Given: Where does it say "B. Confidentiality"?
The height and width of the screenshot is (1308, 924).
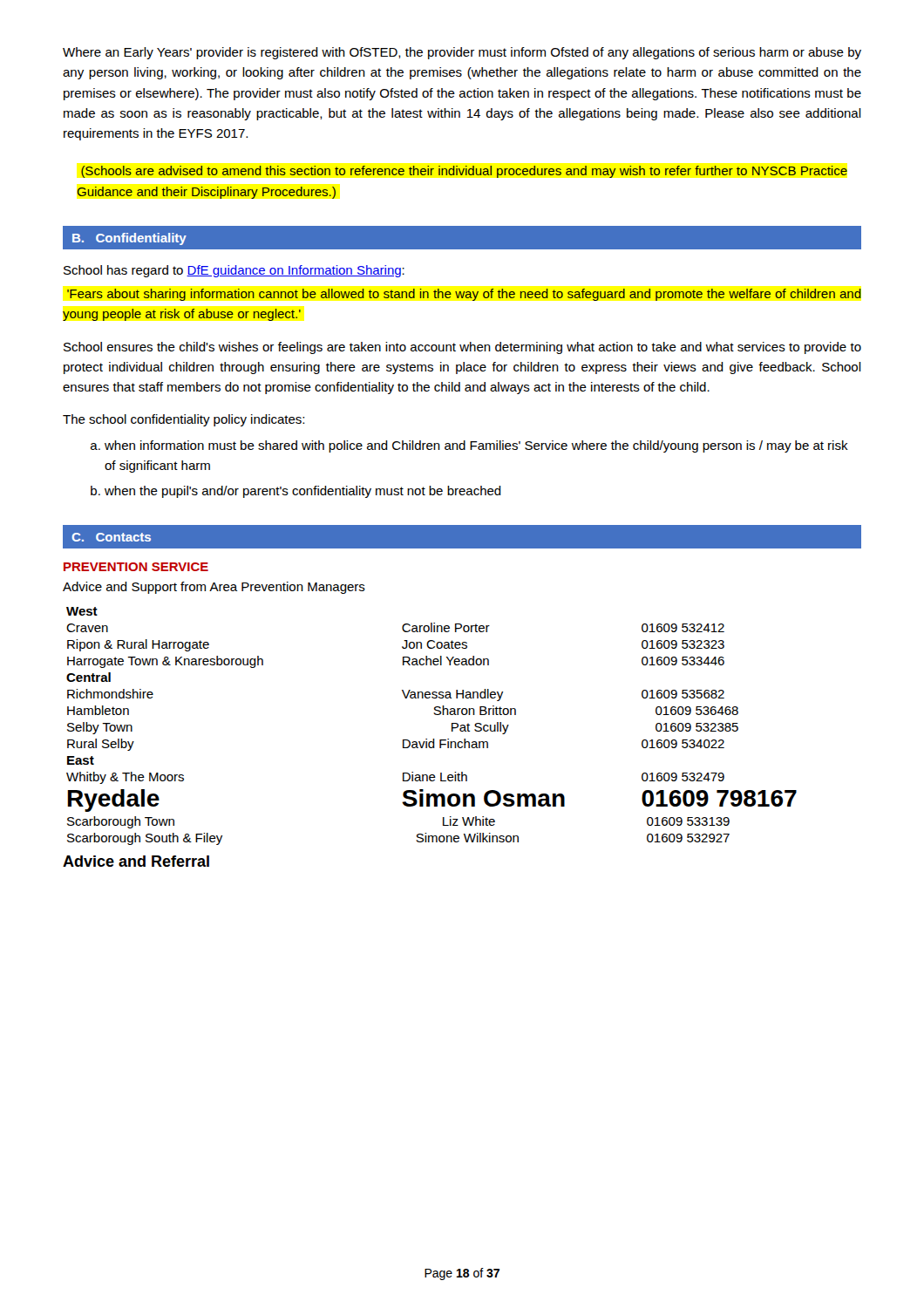Looking at the screenshot, I should [462, 237].
